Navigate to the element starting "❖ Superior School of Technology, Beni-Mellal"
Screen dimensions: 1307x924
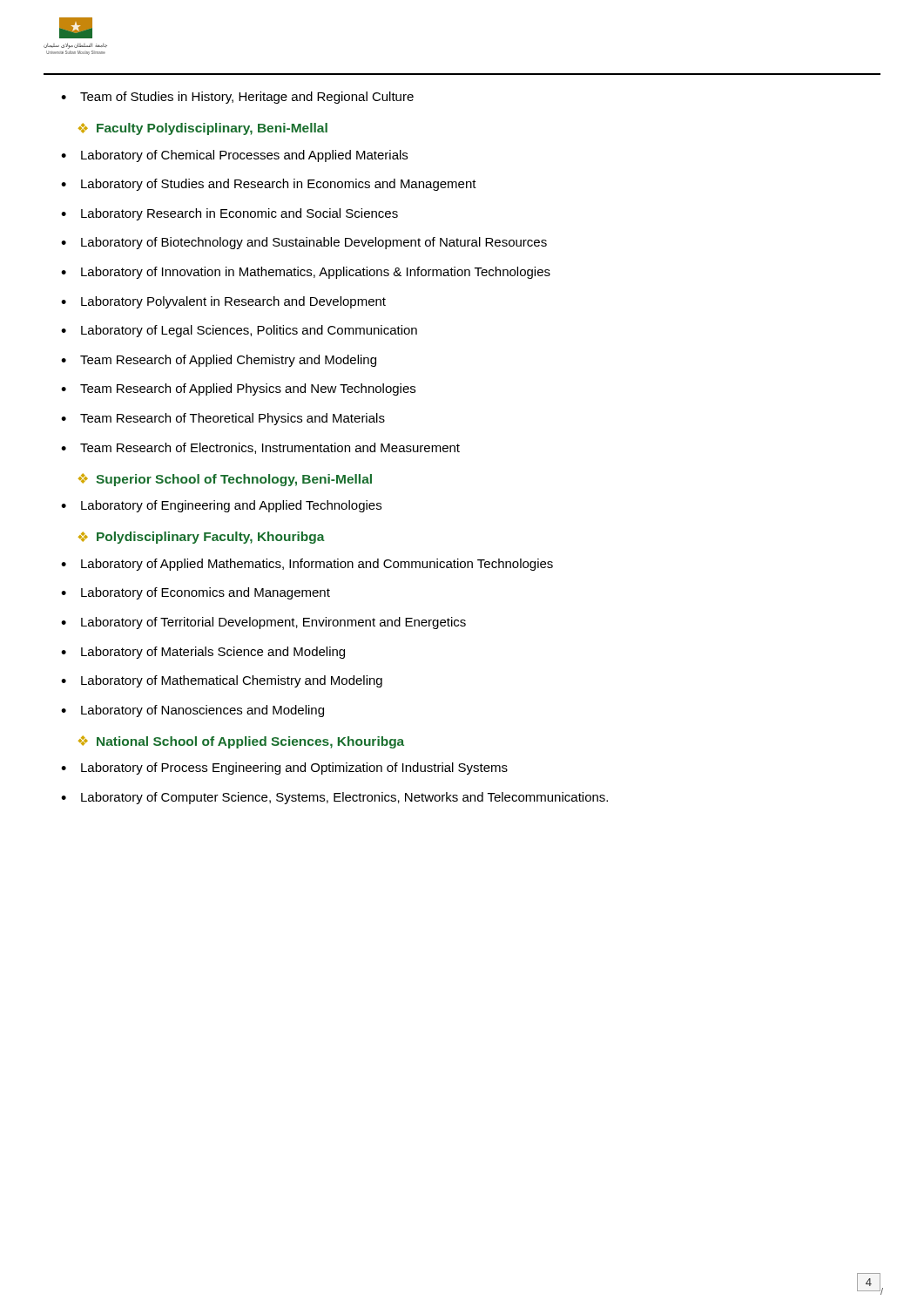click(225, 479)
